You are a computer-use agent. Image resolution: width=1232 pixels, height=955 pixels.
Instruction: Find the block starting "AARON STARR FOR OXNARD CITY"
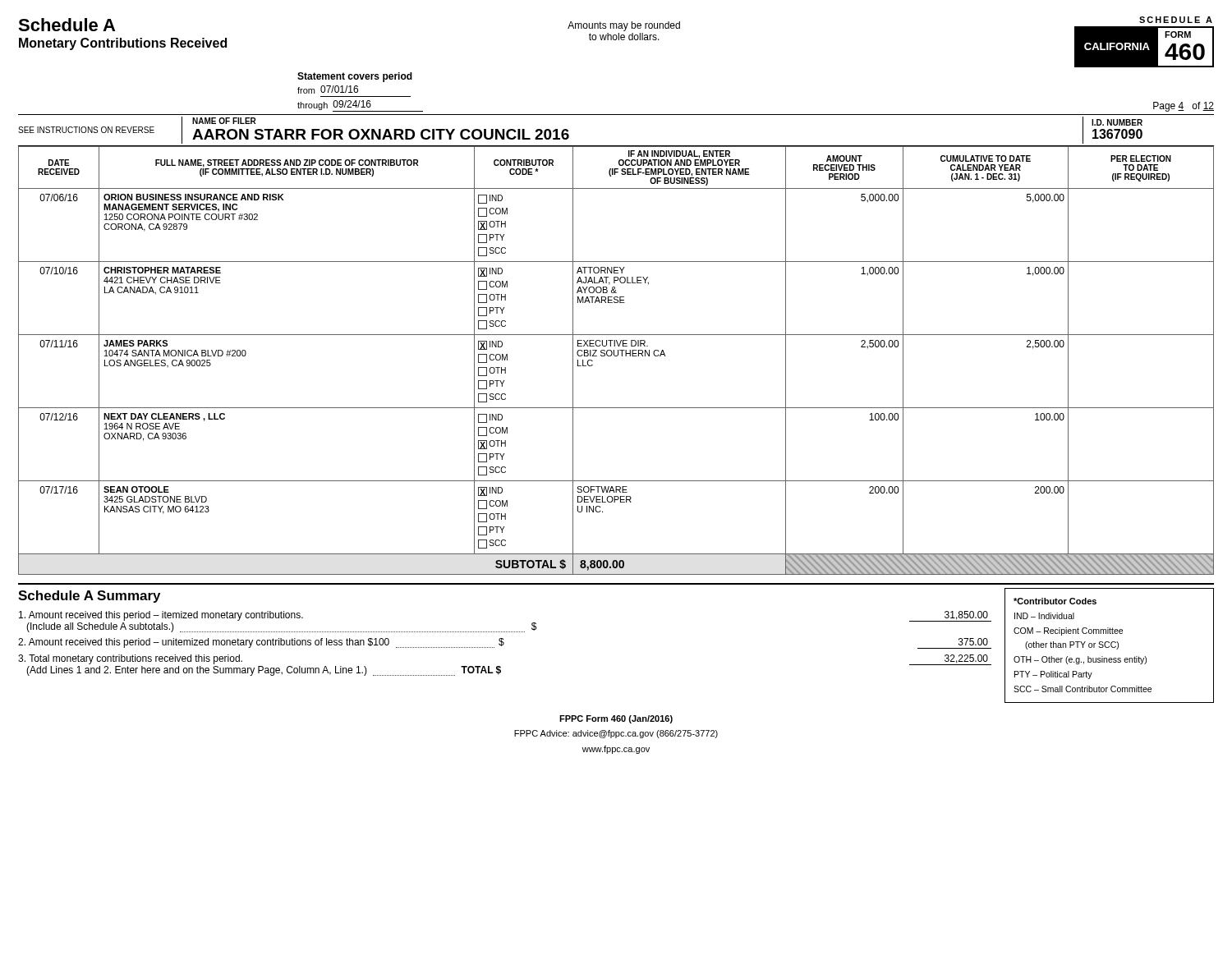coord(381,134)
